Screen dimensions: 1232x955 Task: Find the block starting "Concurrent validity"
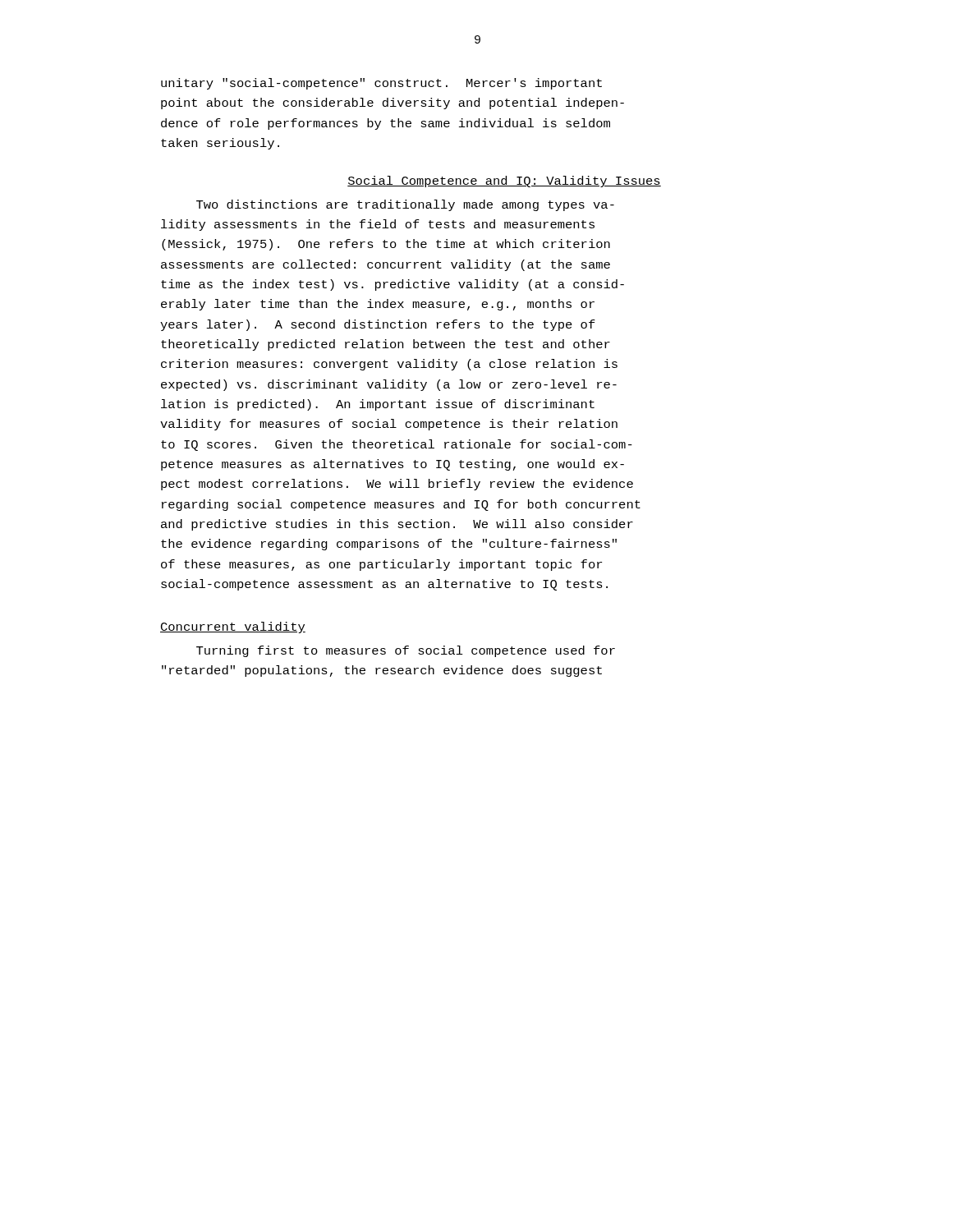(x=233, y=628)
